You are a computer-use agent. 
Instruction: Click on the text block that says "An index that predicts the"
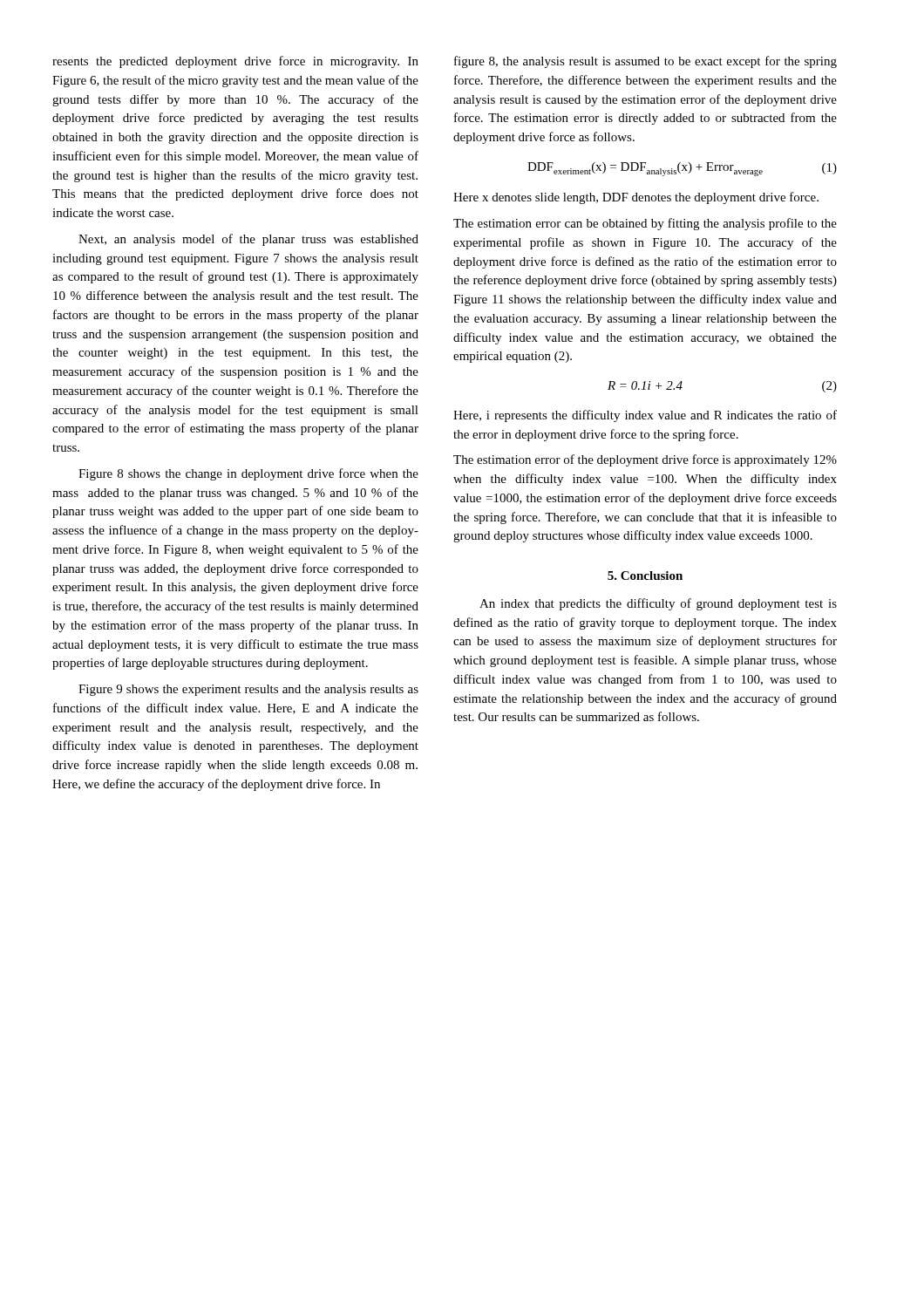645,661
